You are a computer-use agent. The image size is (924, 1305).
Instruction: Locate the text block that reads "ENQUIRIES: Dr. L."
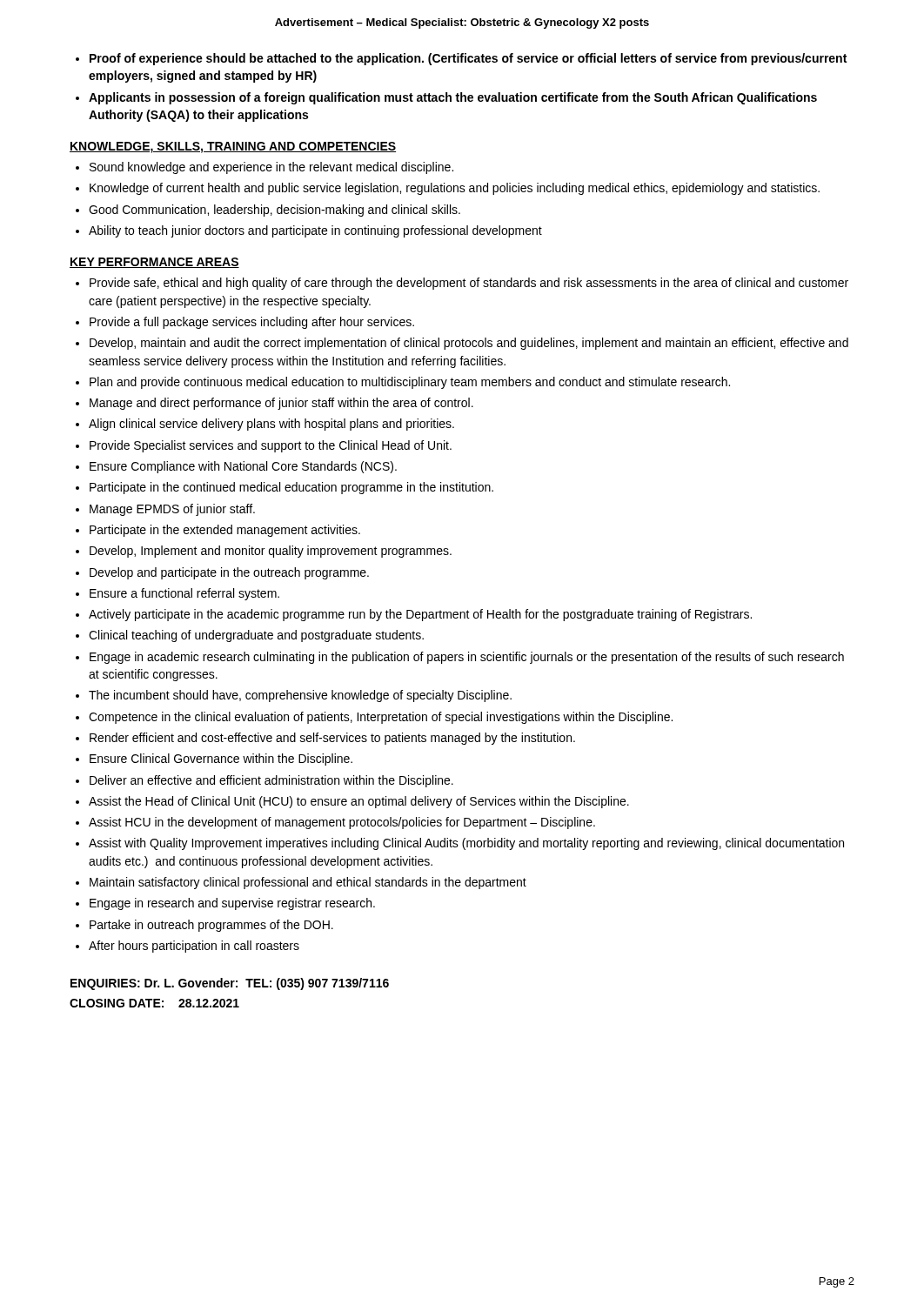pos(229,993)
